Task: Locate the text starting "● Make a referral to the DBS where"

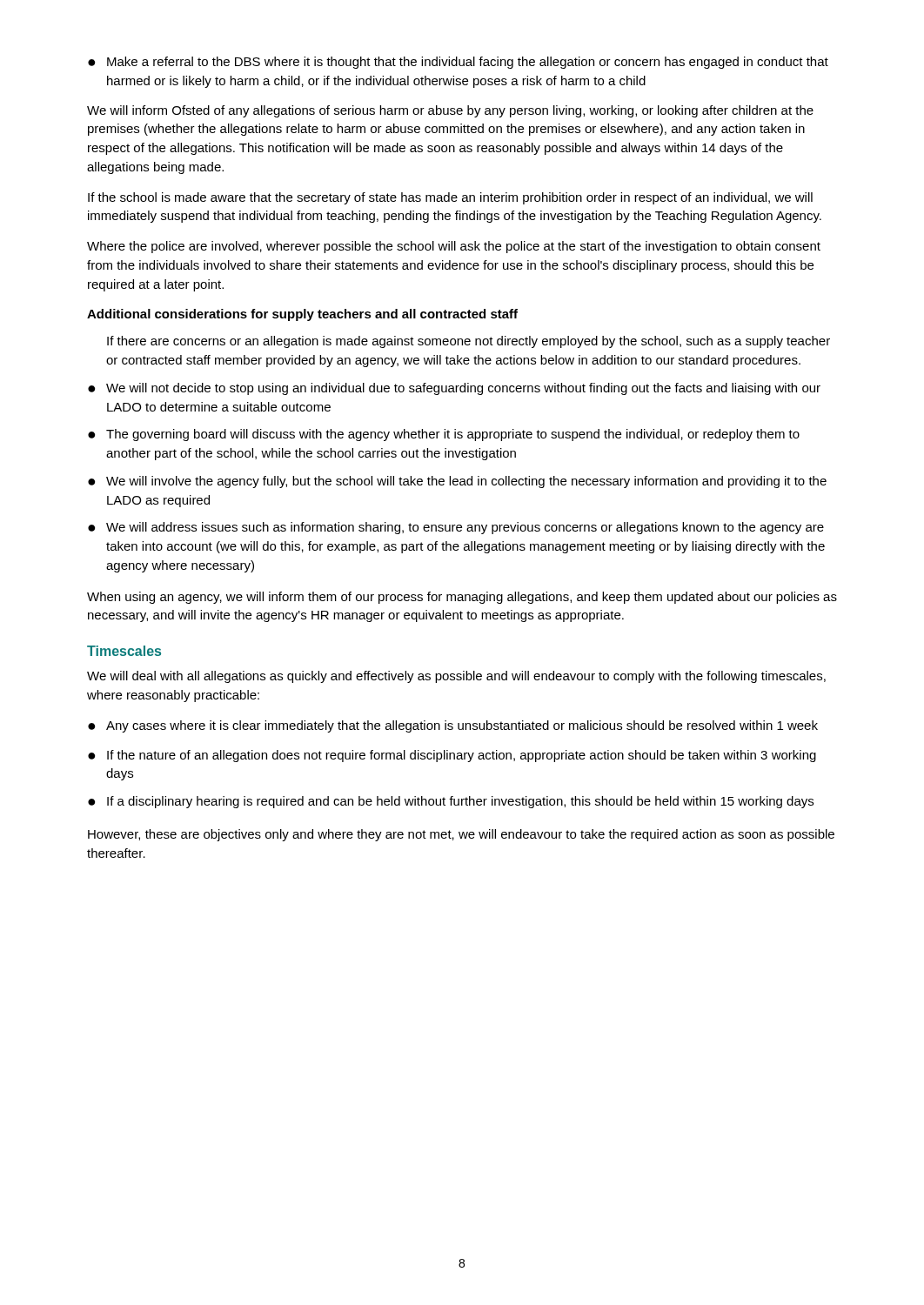Action: point(462,71)
